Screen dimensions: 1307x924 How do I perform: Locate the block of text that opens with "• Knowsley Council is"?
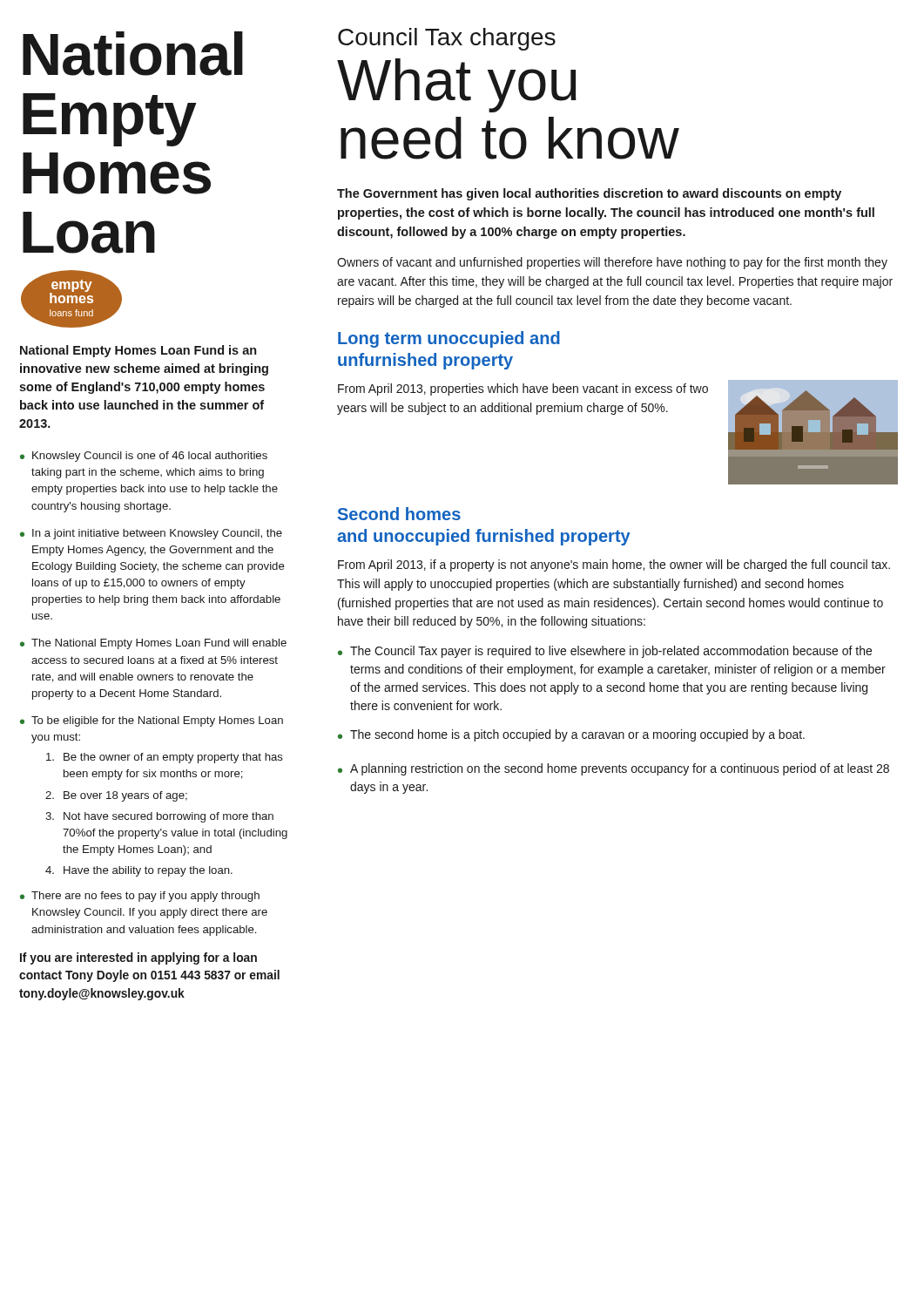[x=155, y=480]
